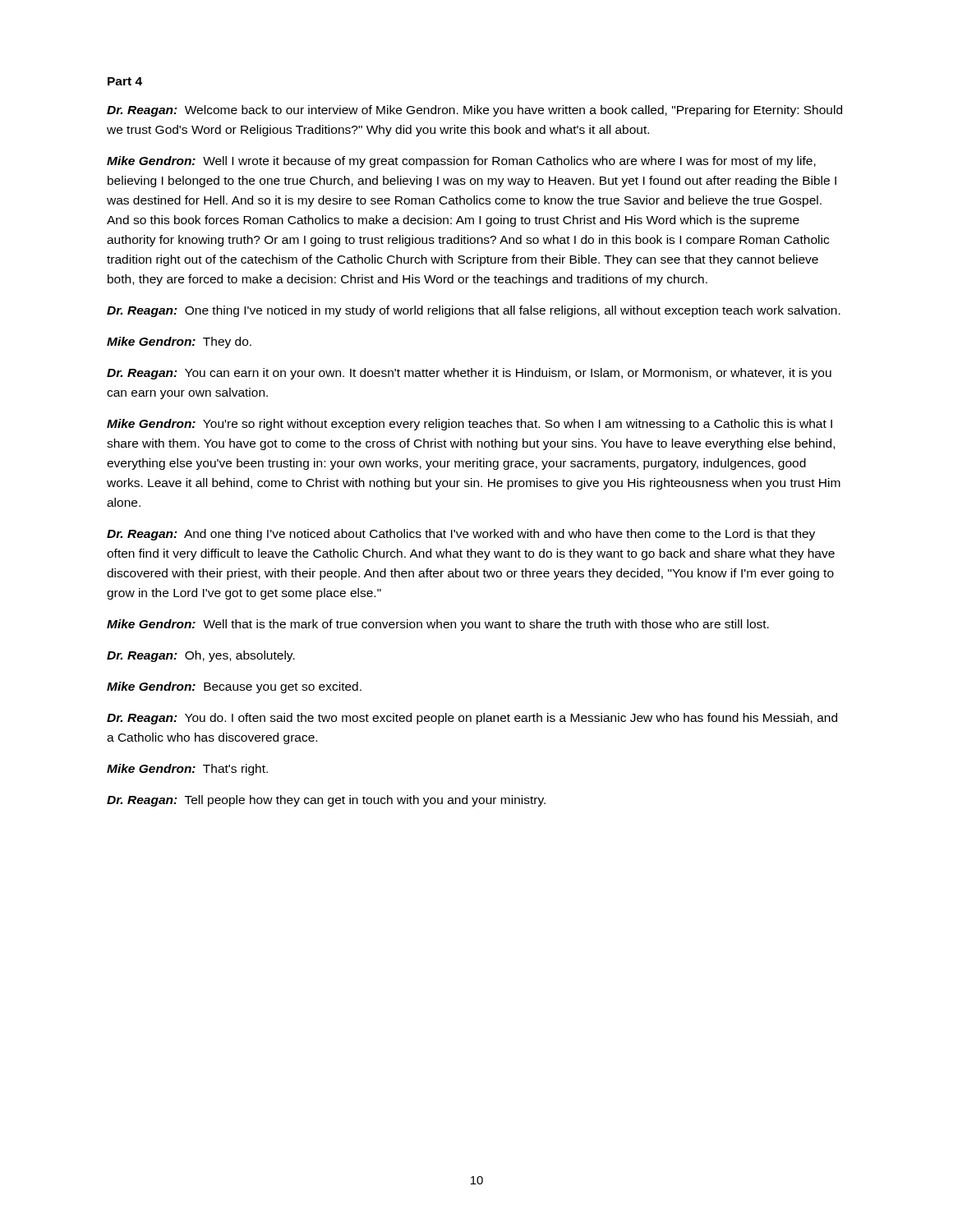Screen dimensions: 1232x953
Task: Select the block starting "Dr. Reagan: Welcome back to"
Action: click(x=475, y=120)
